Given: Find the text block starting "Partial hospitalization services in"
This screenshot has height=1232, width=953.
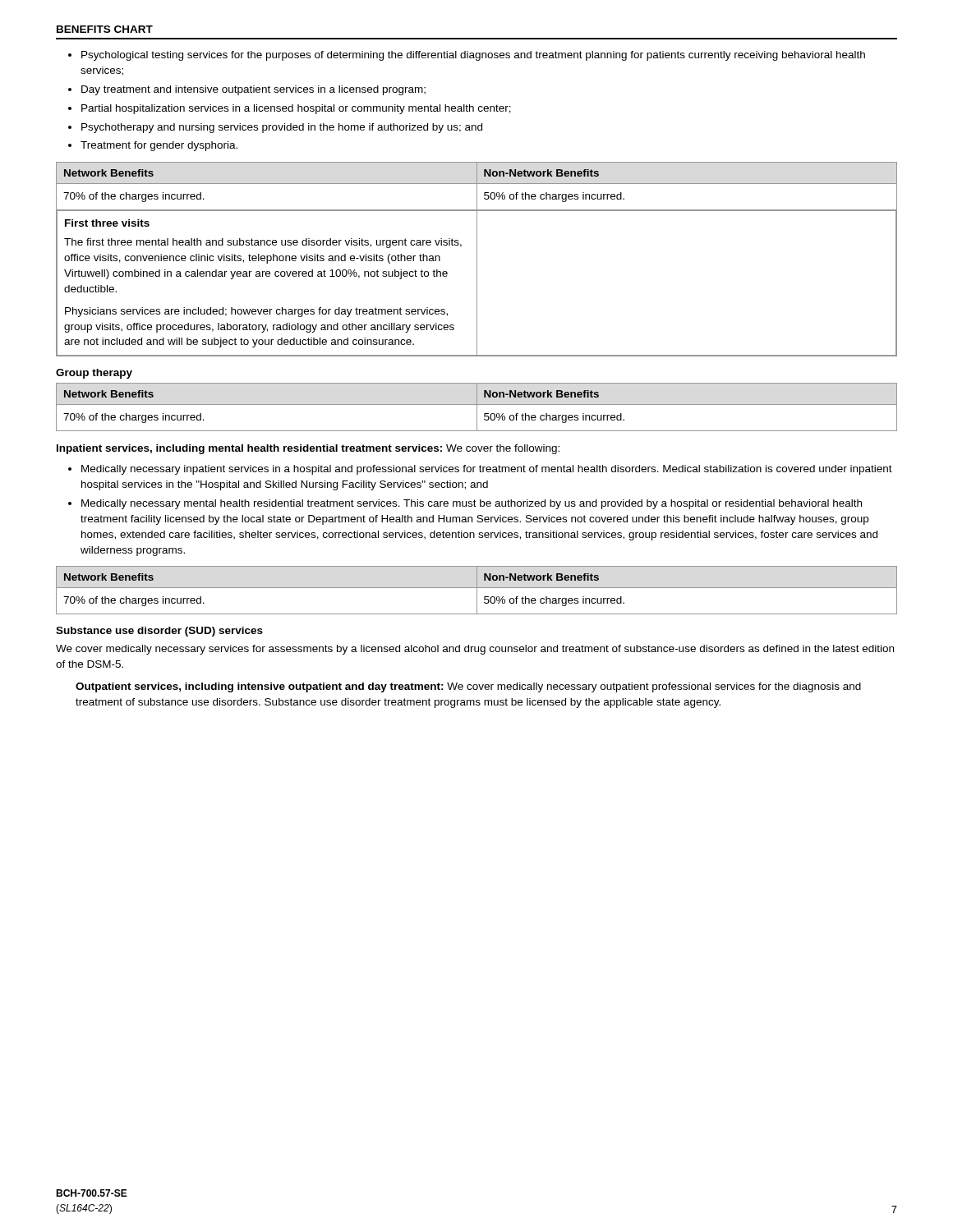Looking at the screenshot, I should (x=296, y=108).
